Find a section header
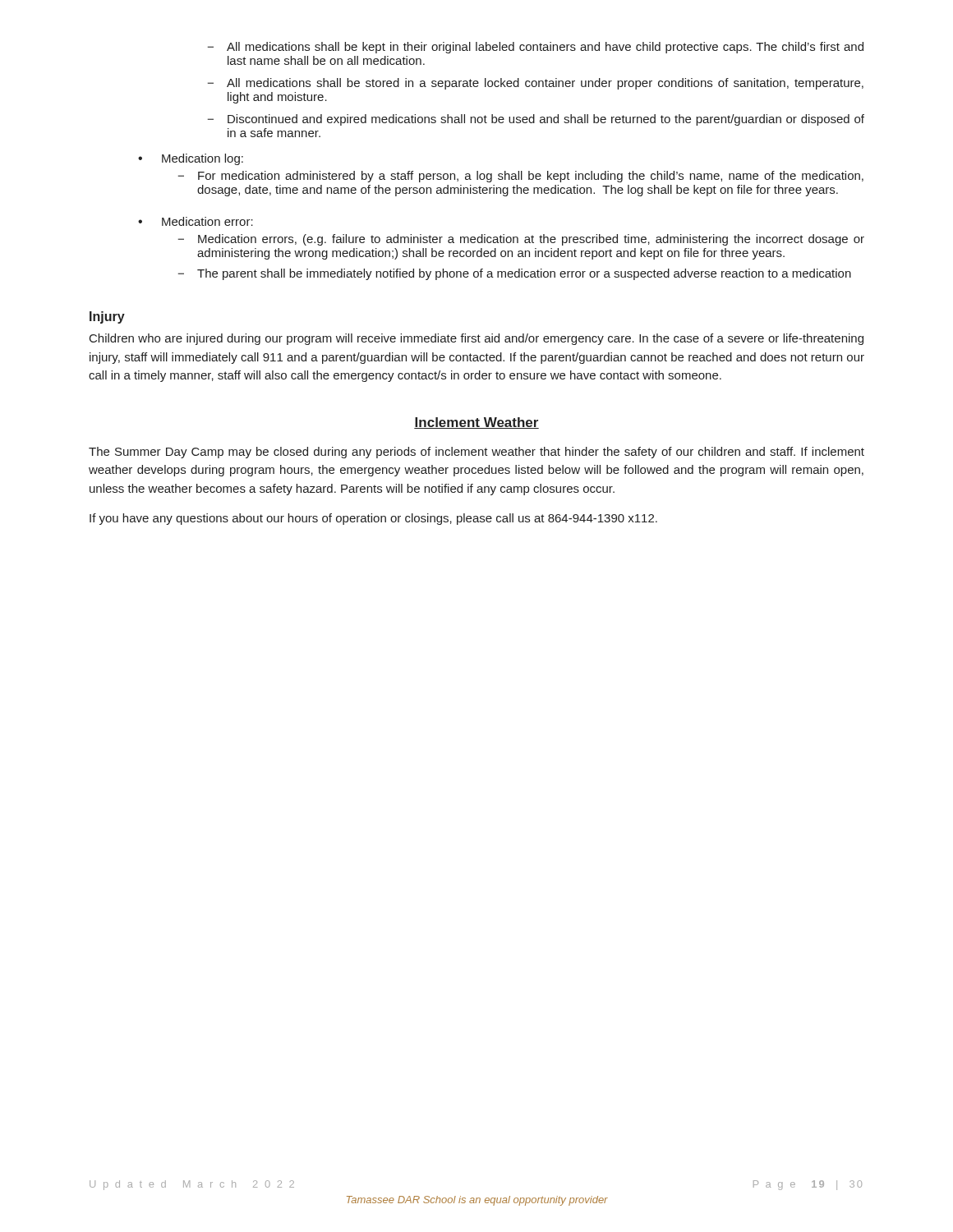This screenshot has width=953, height=1232. click(107, 317)
